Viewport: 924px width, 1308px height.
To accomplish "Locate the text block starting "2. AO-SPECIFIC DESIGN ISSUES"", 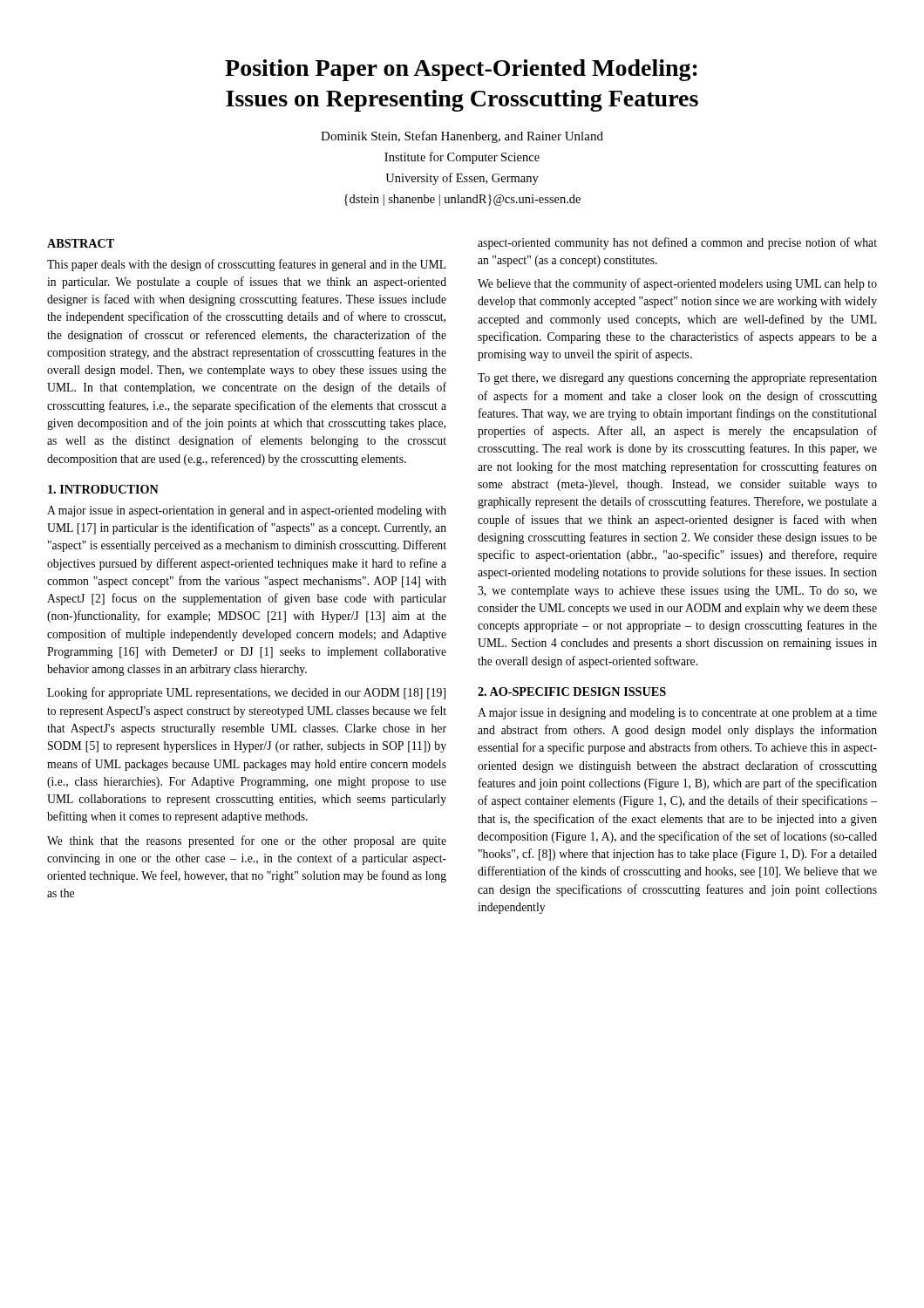I will click(x=677, y=692).
